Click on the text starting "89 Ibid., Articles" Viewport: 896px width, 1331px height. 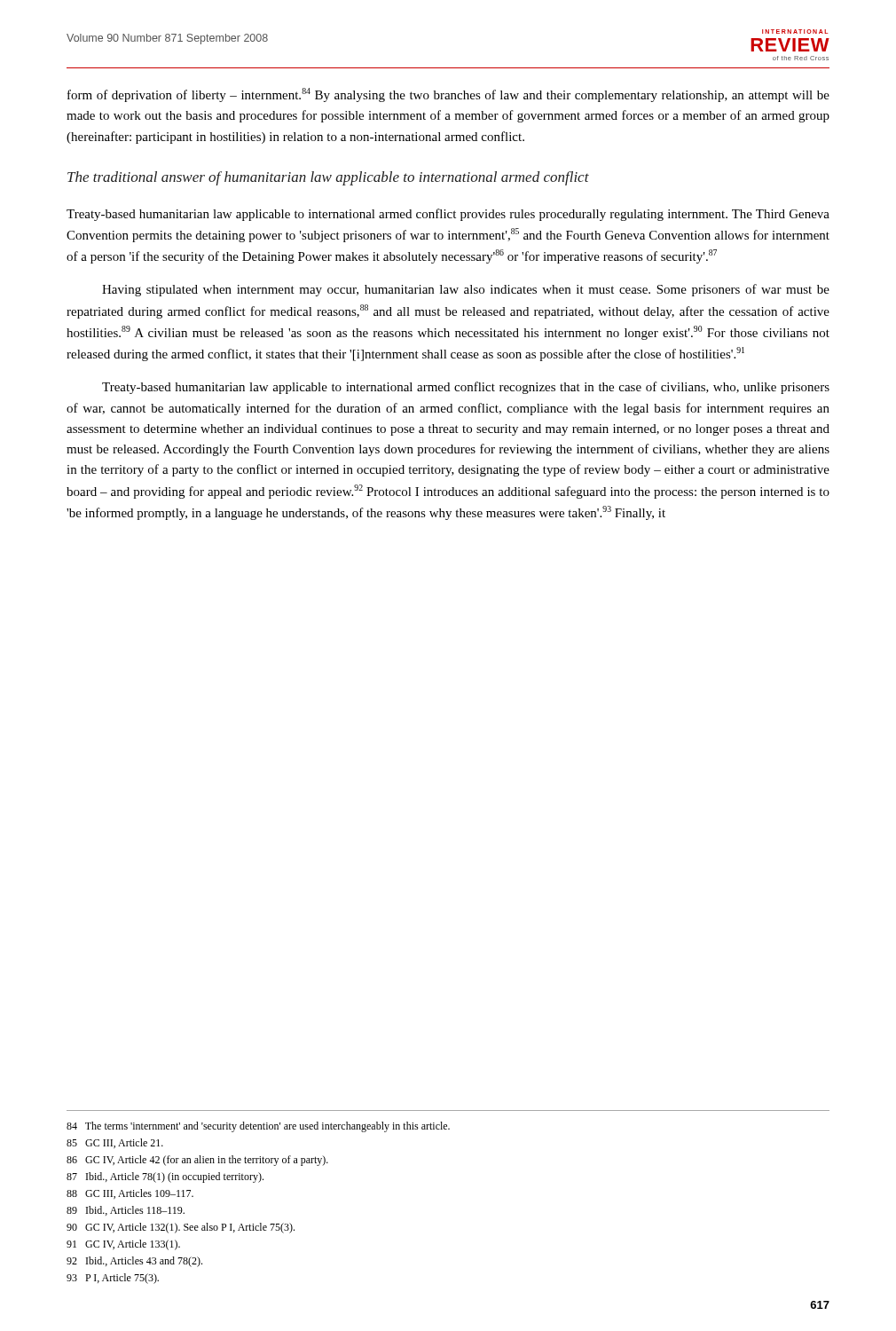point(126,1210)
